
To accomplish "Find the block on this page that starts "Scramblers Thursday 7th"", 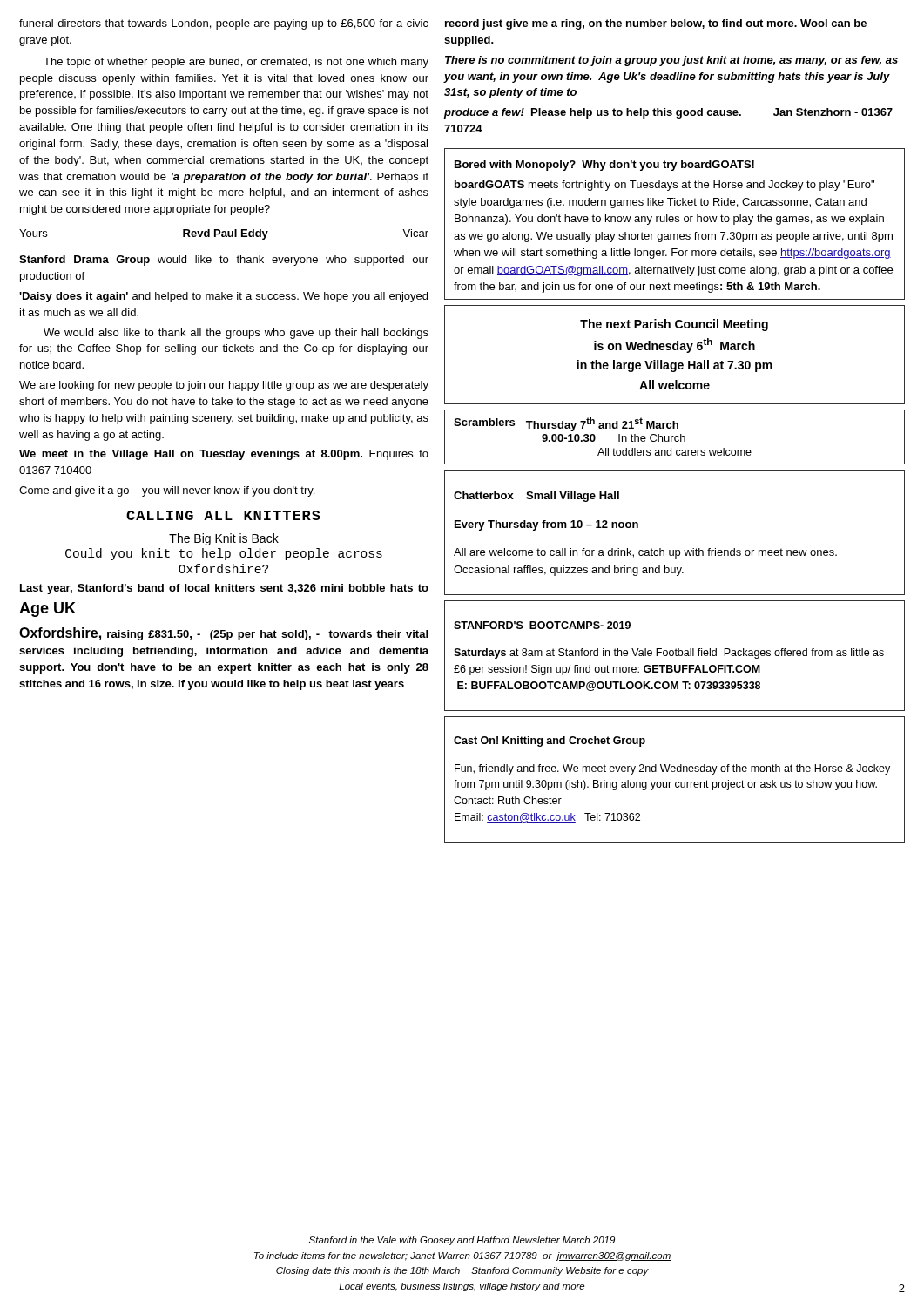I will [674, 437].
